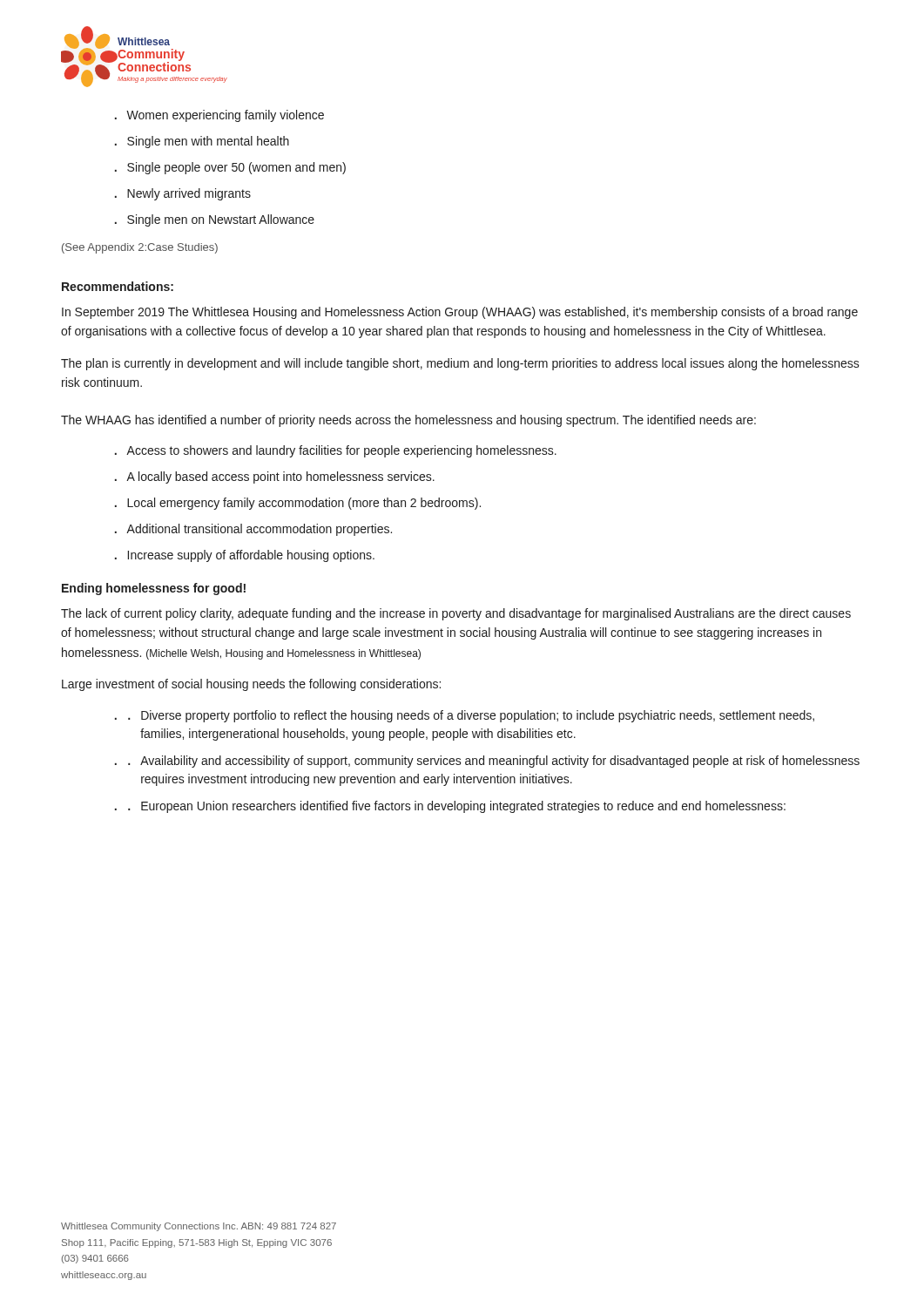Locate the block of text that opens with "Single people over"
Viewport: 924px width, 1307px height.
[x=230, y=168]
